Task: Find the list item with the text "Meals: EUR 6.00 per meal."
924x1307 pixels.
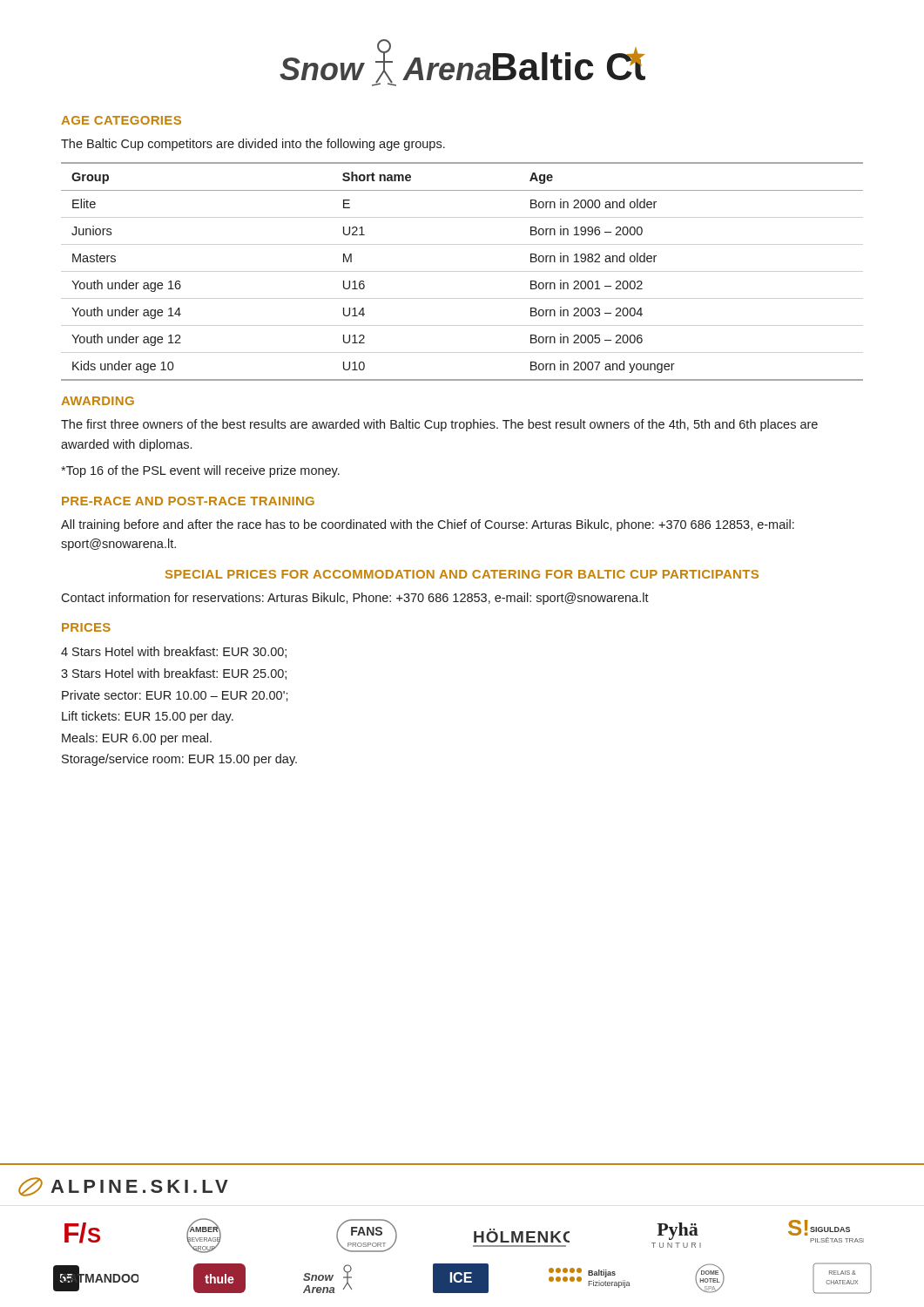Action: pyautogui.click(x=137, y=738)
